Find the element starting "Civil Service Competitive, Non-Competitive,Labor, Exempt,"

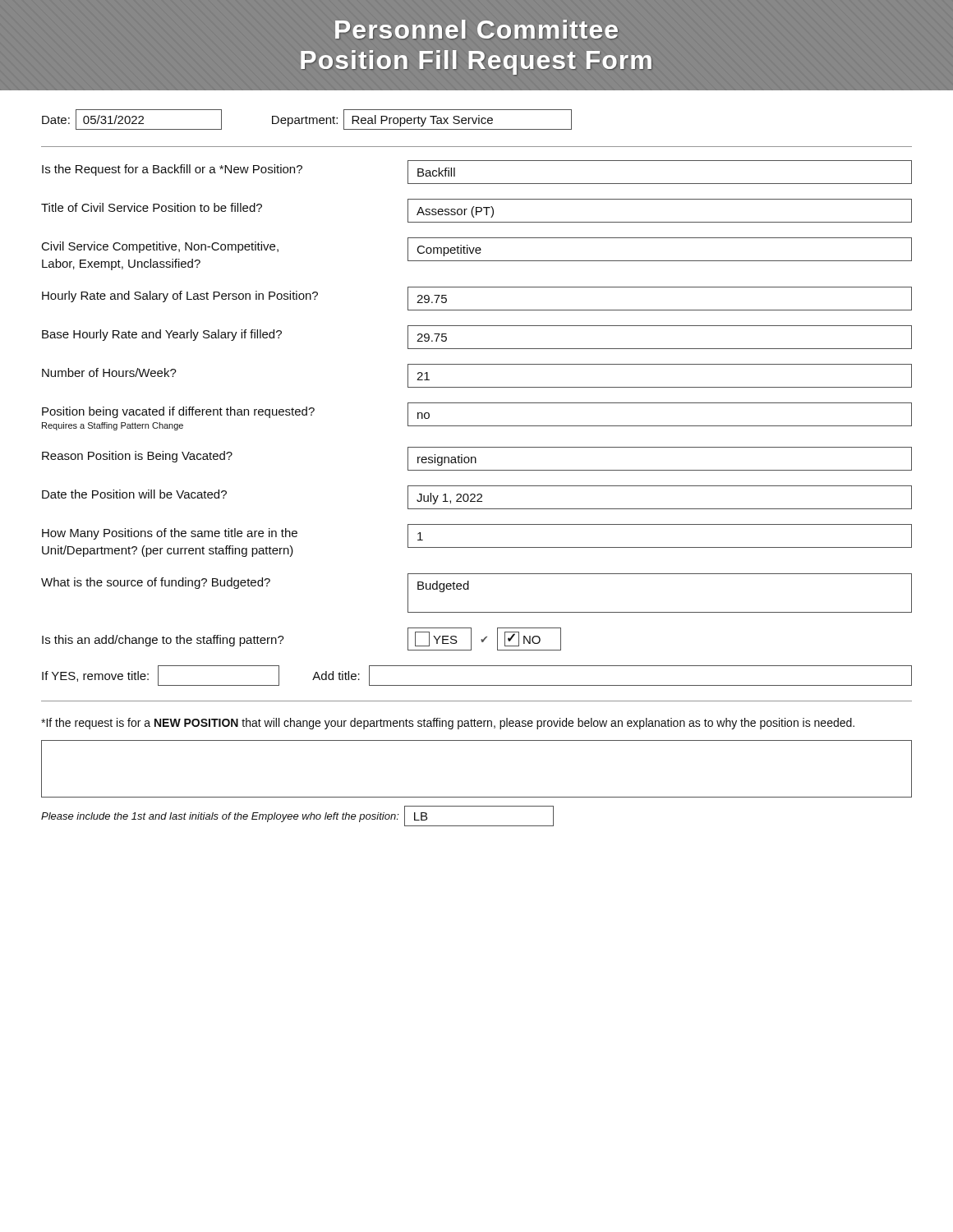pos(476,255)
